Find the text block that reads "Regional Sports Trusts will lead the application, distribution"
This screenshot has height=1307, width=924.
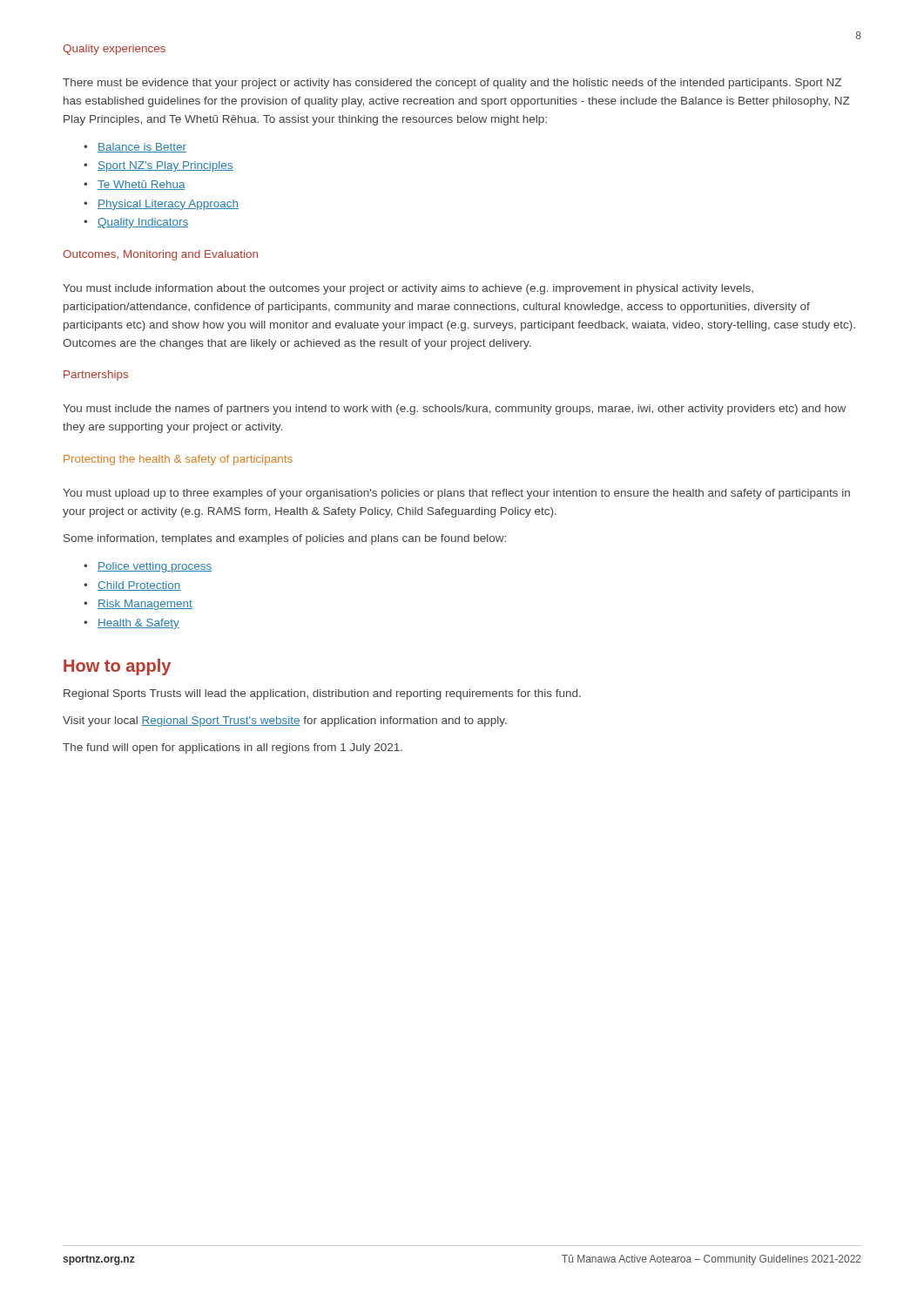462,694
